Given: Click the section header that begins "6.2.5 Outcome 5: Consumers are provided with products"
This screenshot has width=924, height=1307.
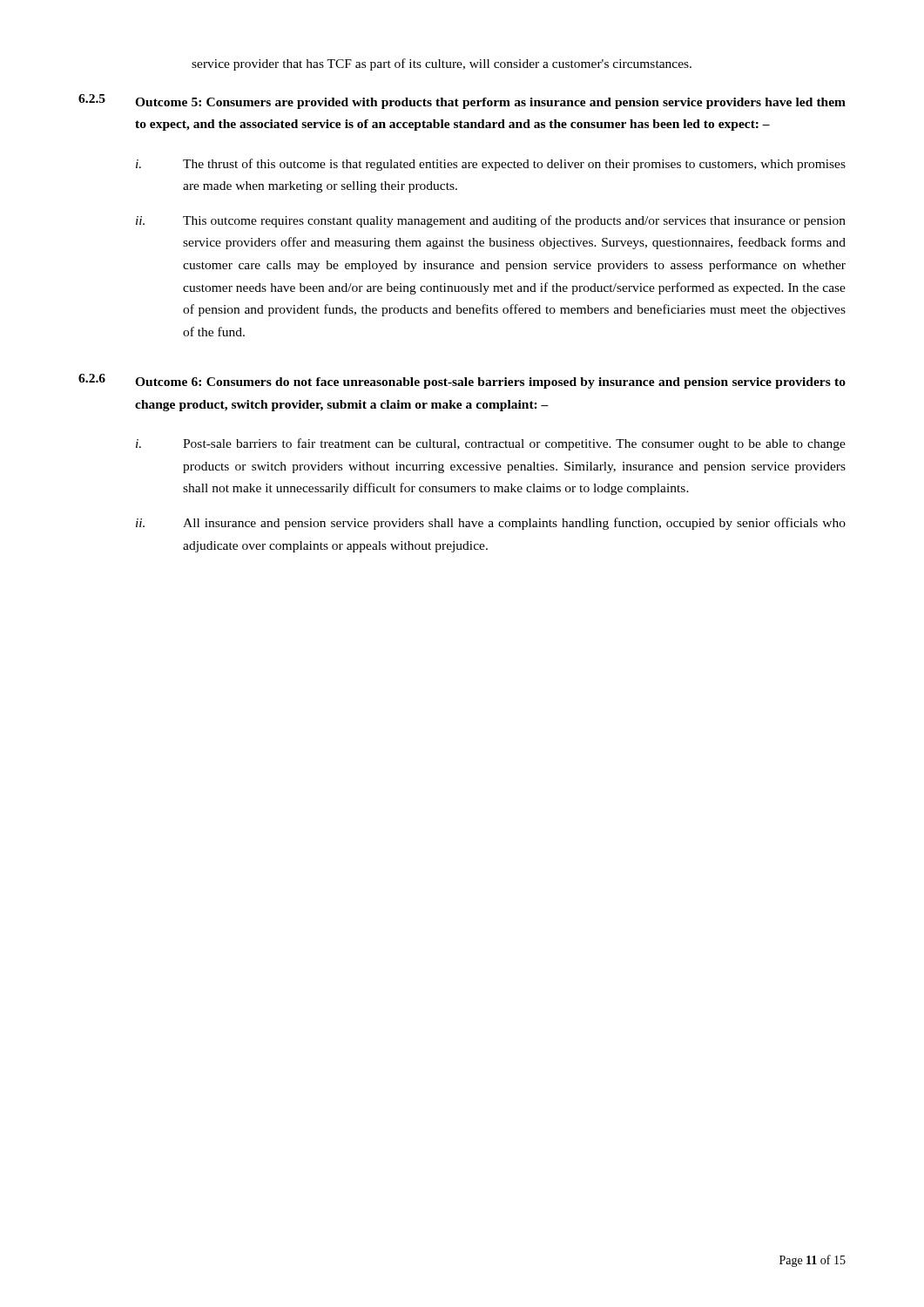Looking at the screenshot, I should 462,112.
